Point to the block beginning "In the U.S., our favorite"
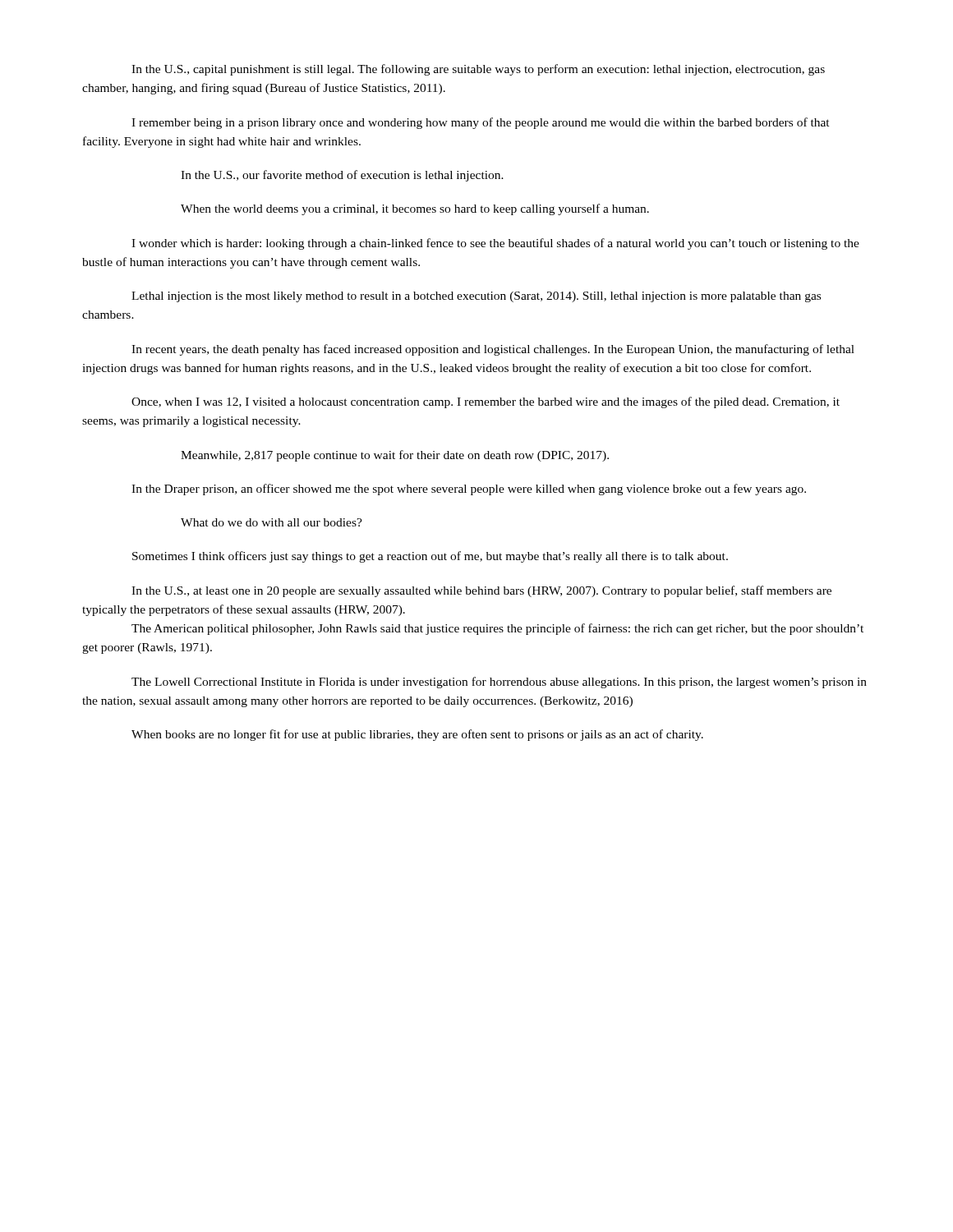 coord(476,175)
